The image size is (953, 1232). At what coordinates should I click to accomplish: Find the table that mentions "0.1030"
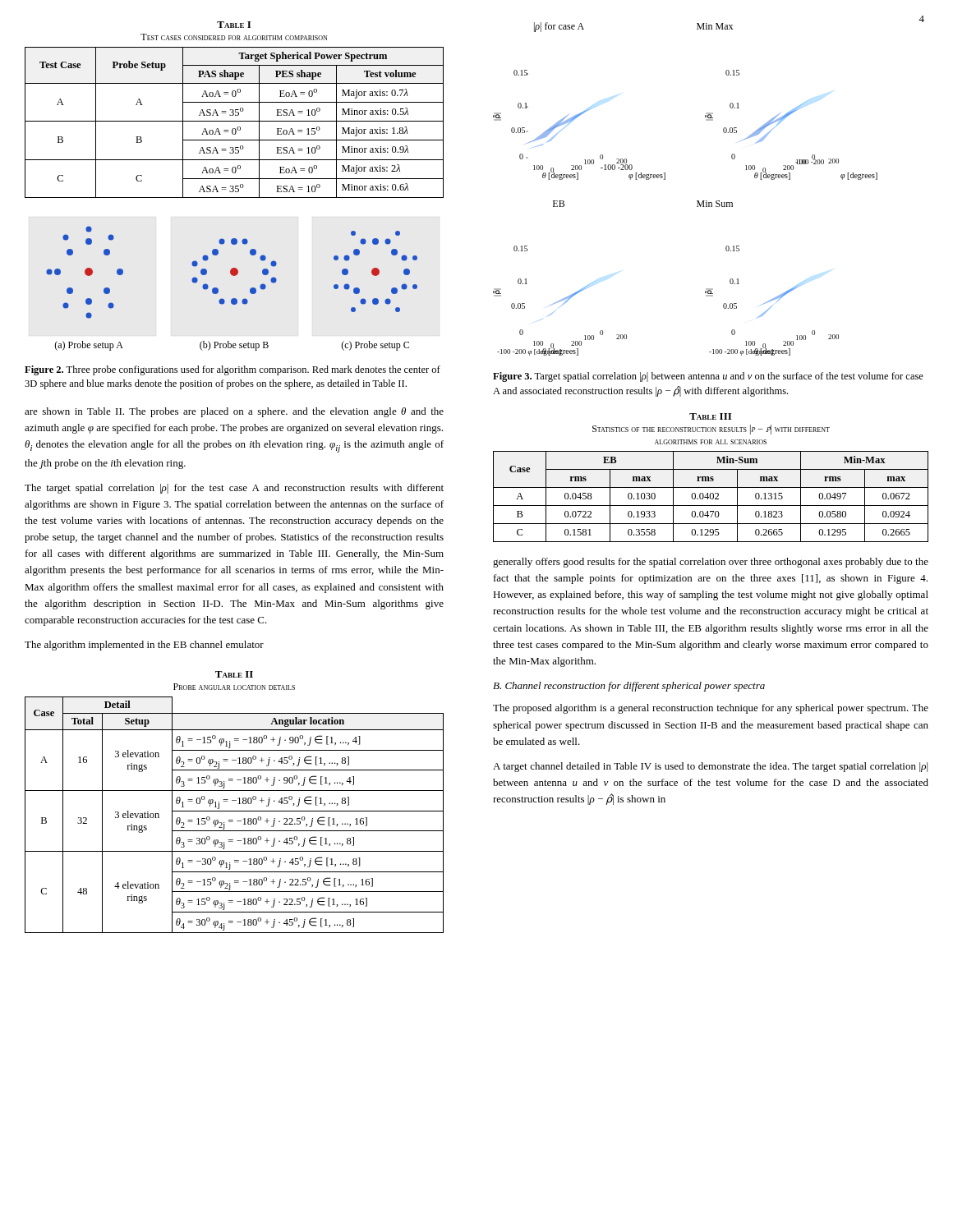pos(711,496)
